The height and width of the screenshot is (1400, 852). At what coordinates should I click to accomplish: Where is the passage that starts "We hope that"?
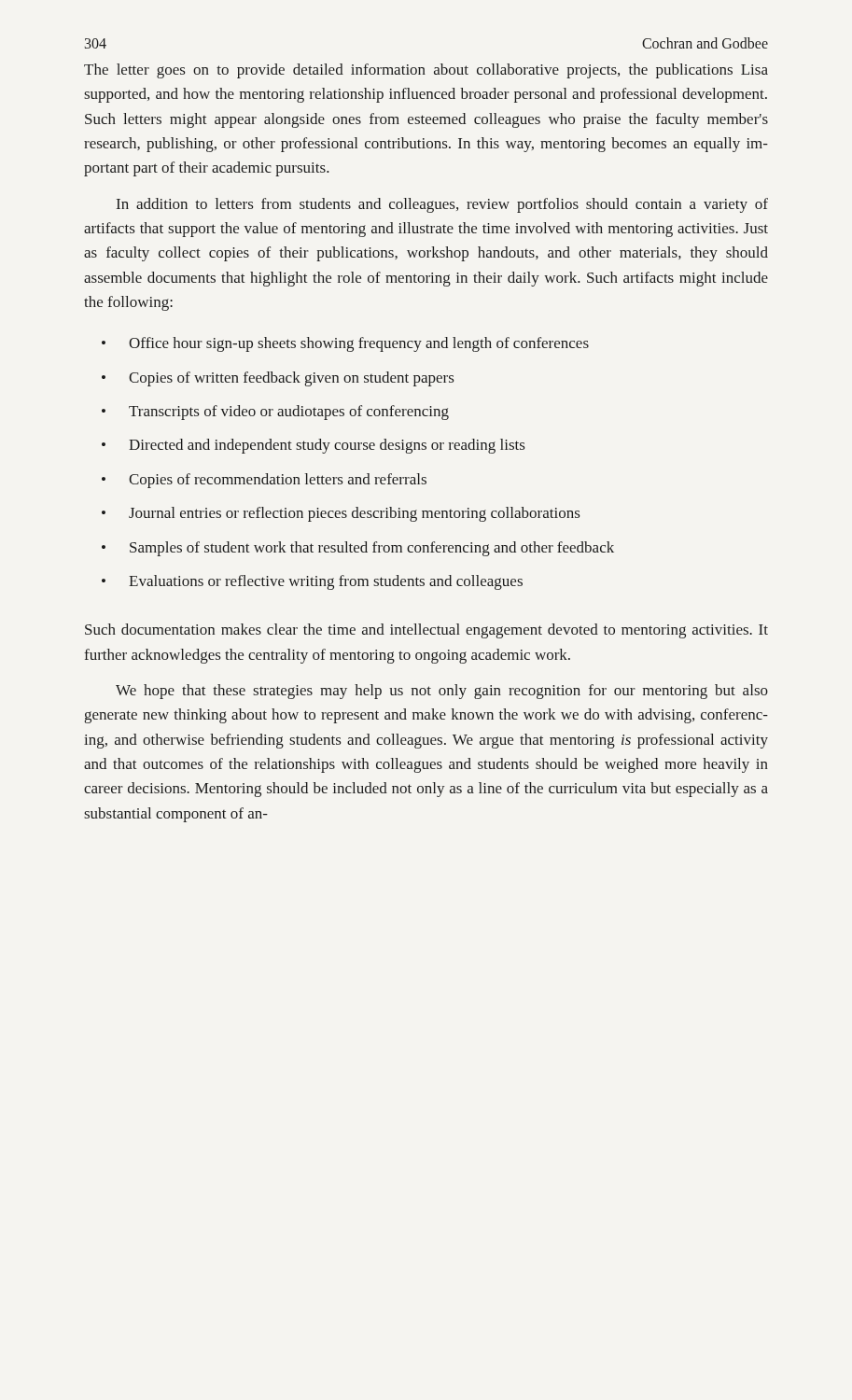tap(426, 752)
